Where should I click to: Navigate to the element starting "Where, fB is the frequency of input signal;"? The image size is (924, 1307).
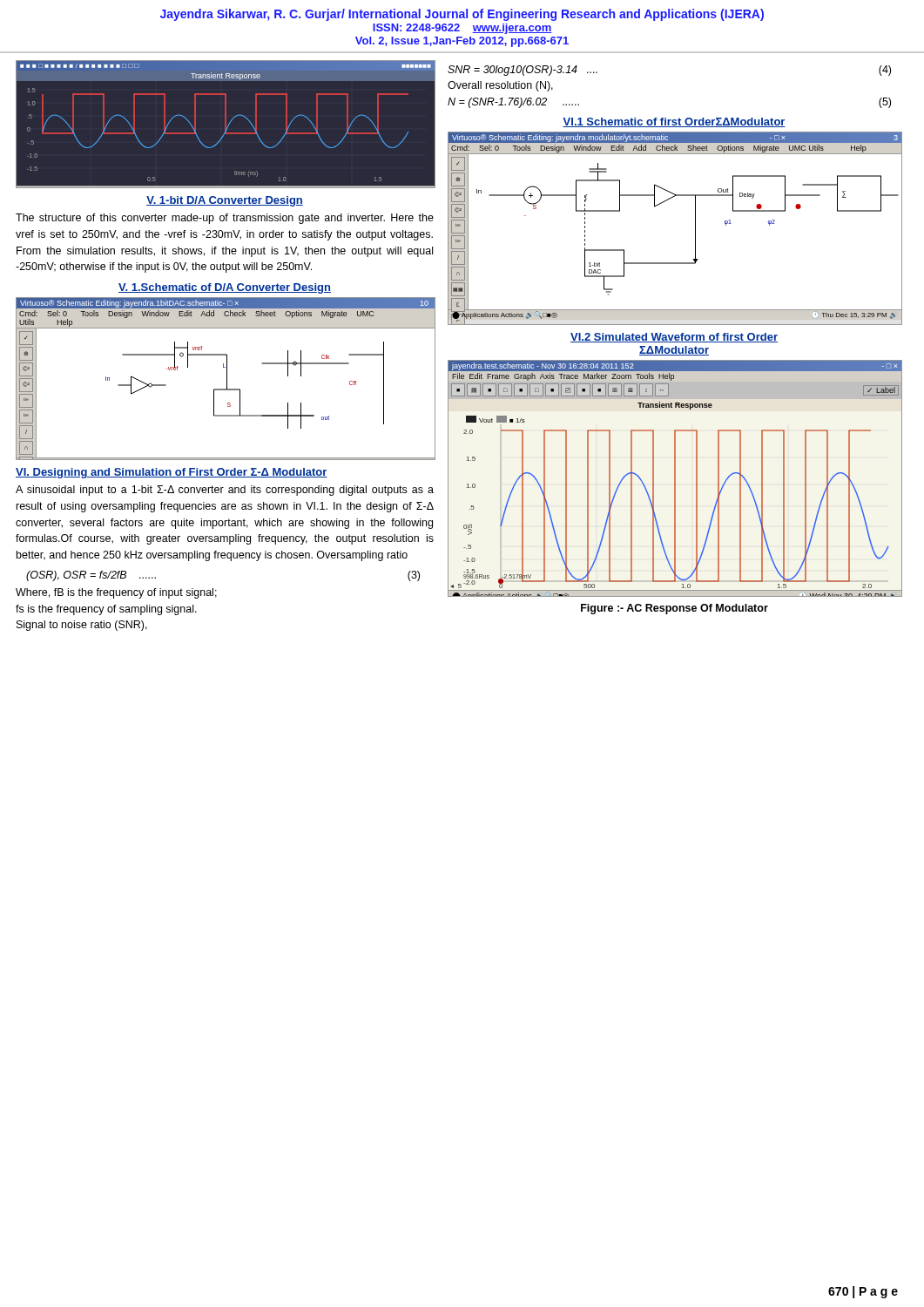click(x=116, y=609)
